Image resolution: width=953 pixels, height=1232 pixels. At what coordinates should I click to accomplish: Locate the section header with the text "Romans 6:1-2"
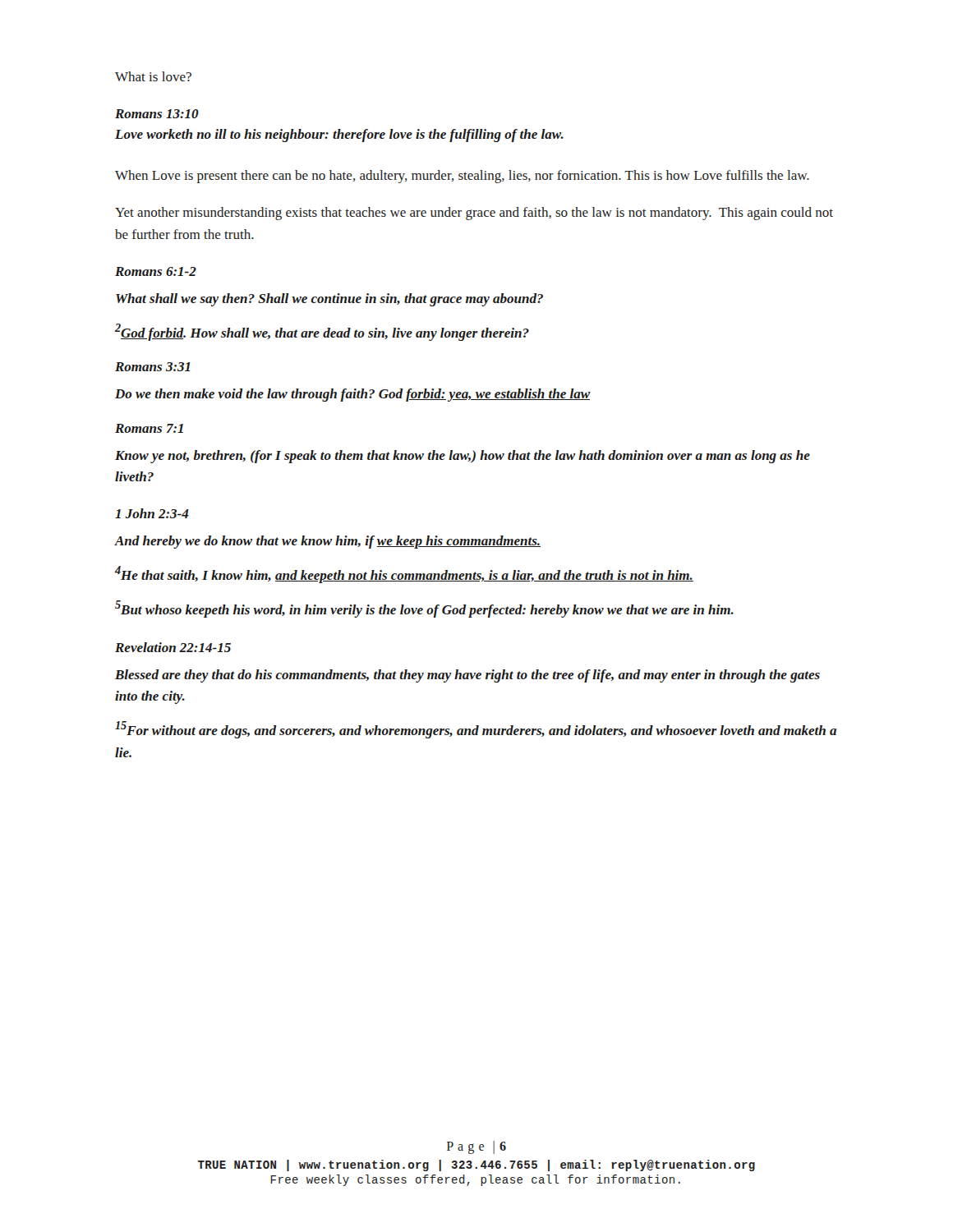pos(156,272)
